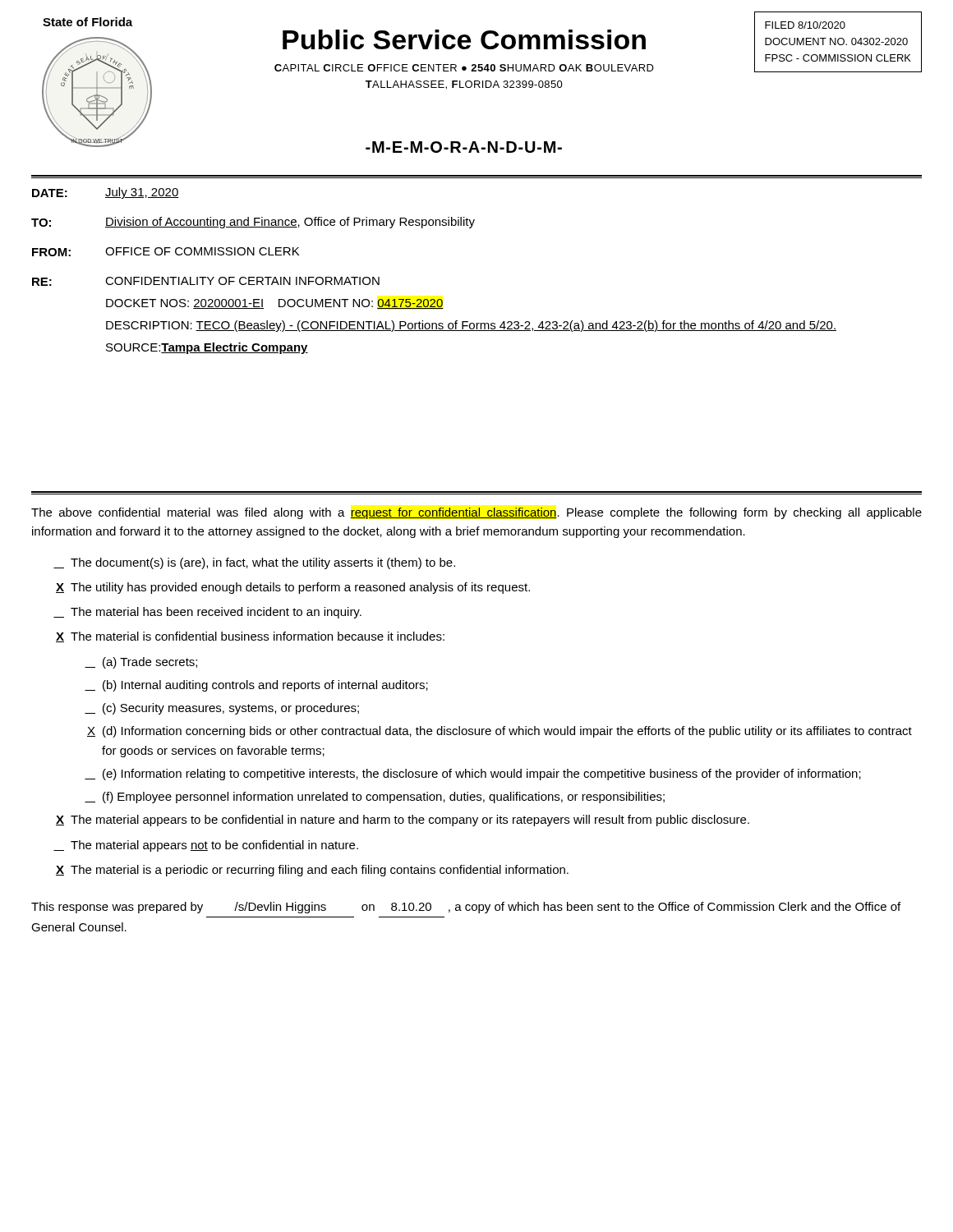Viewport: 953px width, 1232px height.
Task: Select the text block with the text "This response was"
Action: [466, 915]
